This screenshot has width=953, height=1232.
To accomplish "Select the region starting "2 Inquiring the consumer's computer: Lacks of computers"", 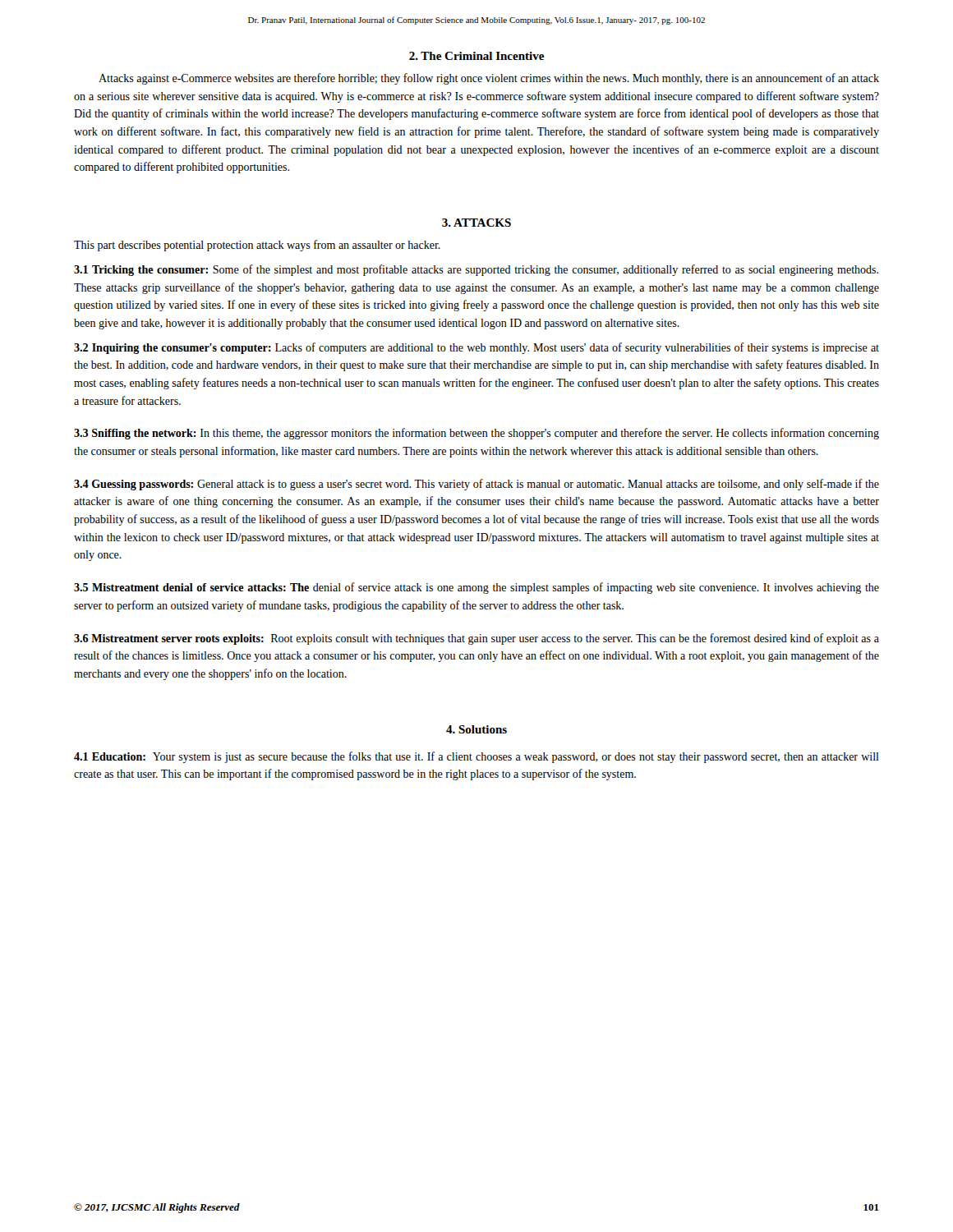I will (476, 374).
